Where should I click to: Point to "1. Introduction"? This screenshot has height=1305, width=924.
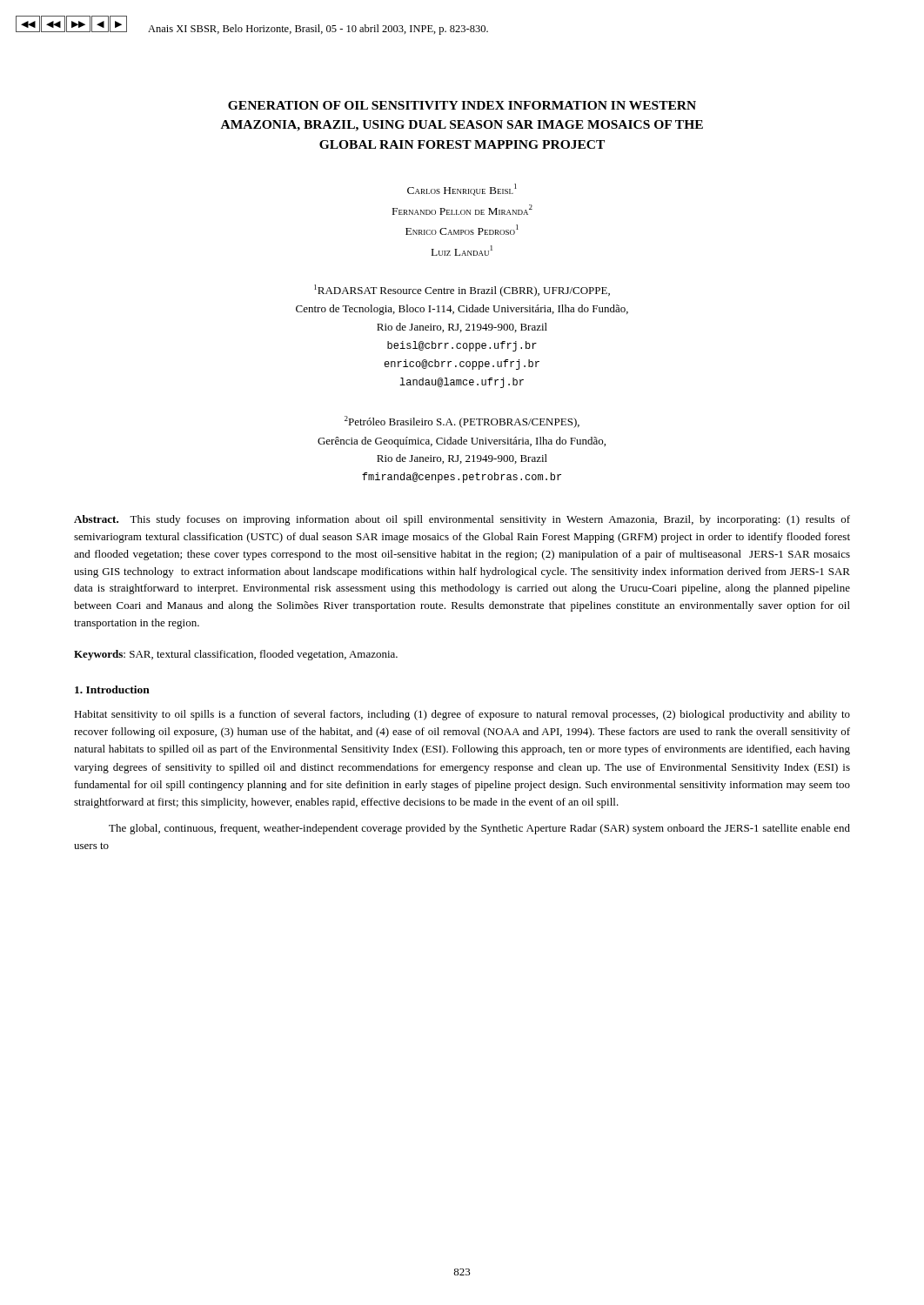pyautogui.click(x=112, y=690)
